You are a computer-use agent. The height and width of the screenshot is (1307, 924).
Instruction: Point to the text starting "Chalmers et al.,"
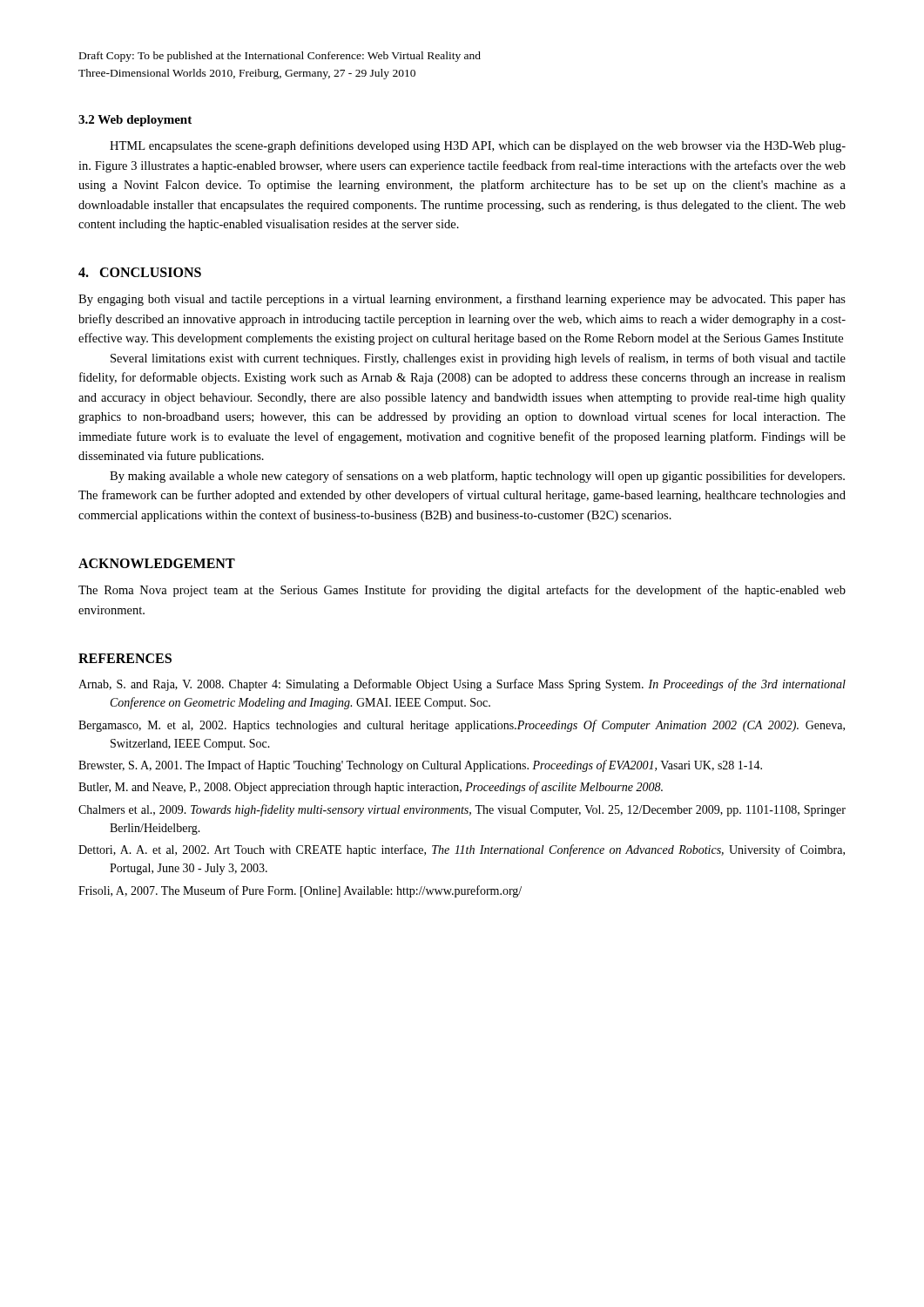coord(462,819)
